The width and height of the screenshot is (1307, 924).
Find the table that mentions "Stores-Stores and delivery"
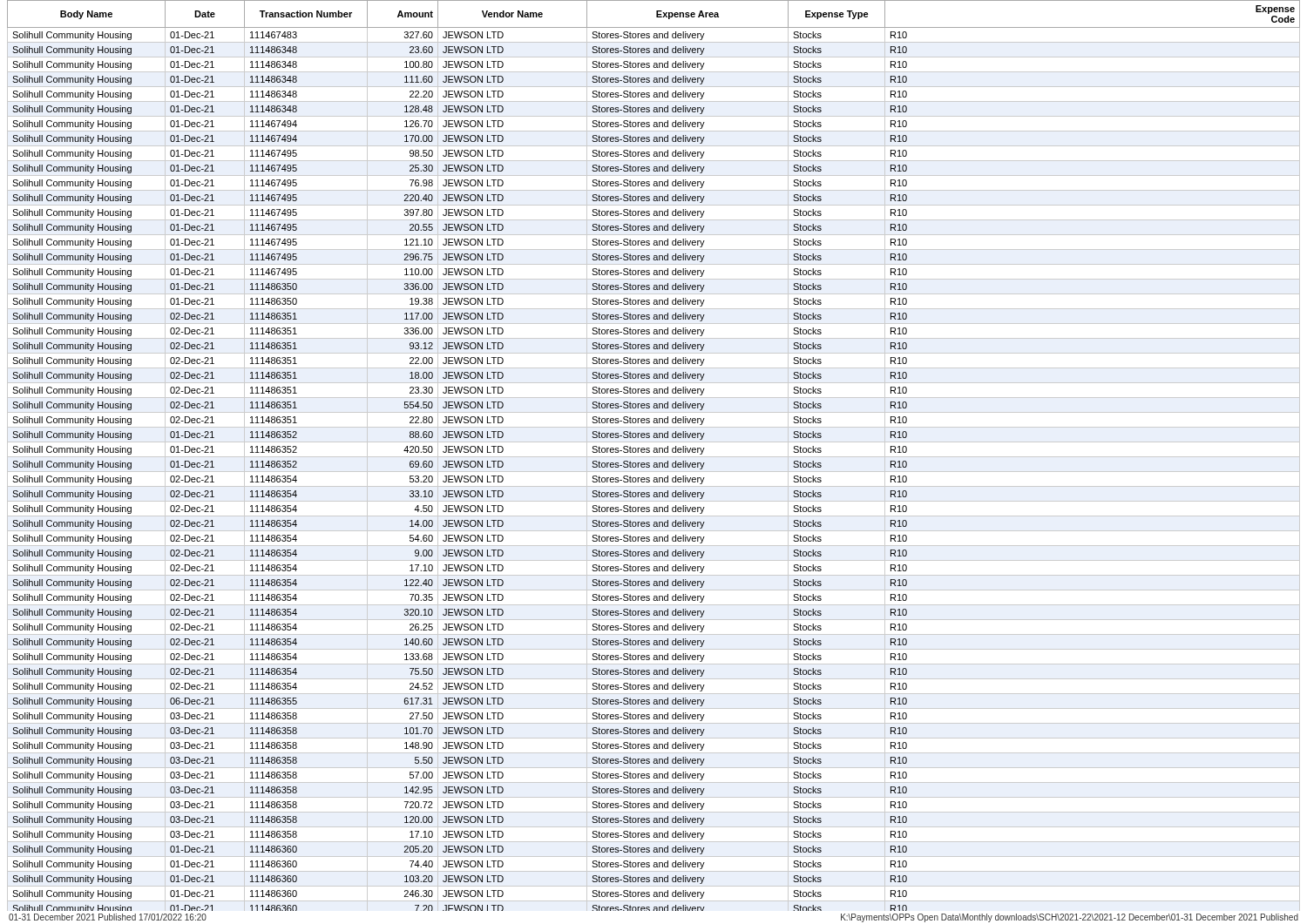pos(654,458)
